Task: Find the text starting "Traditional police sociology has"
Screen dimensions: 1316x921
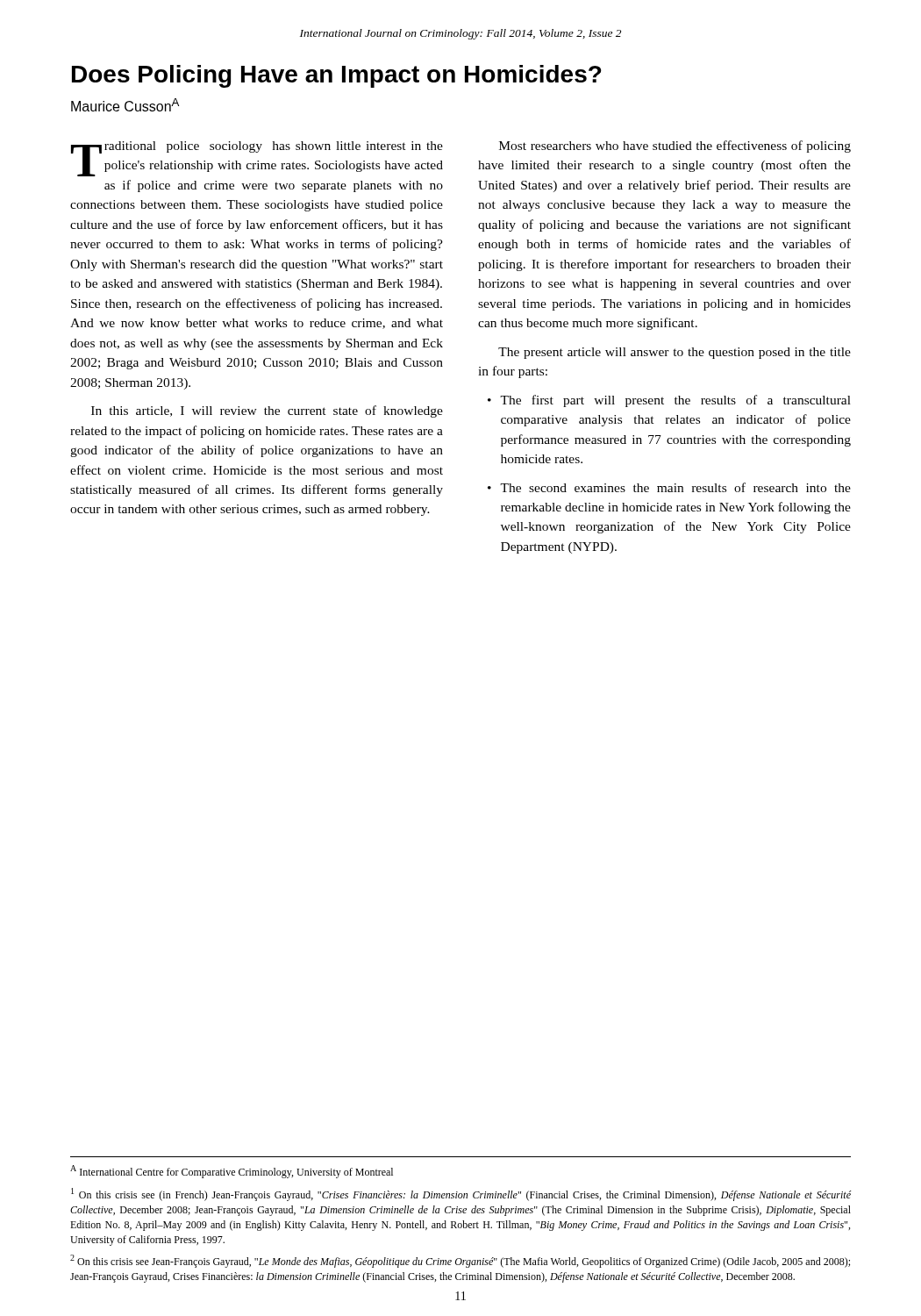Action: [257, 263]
